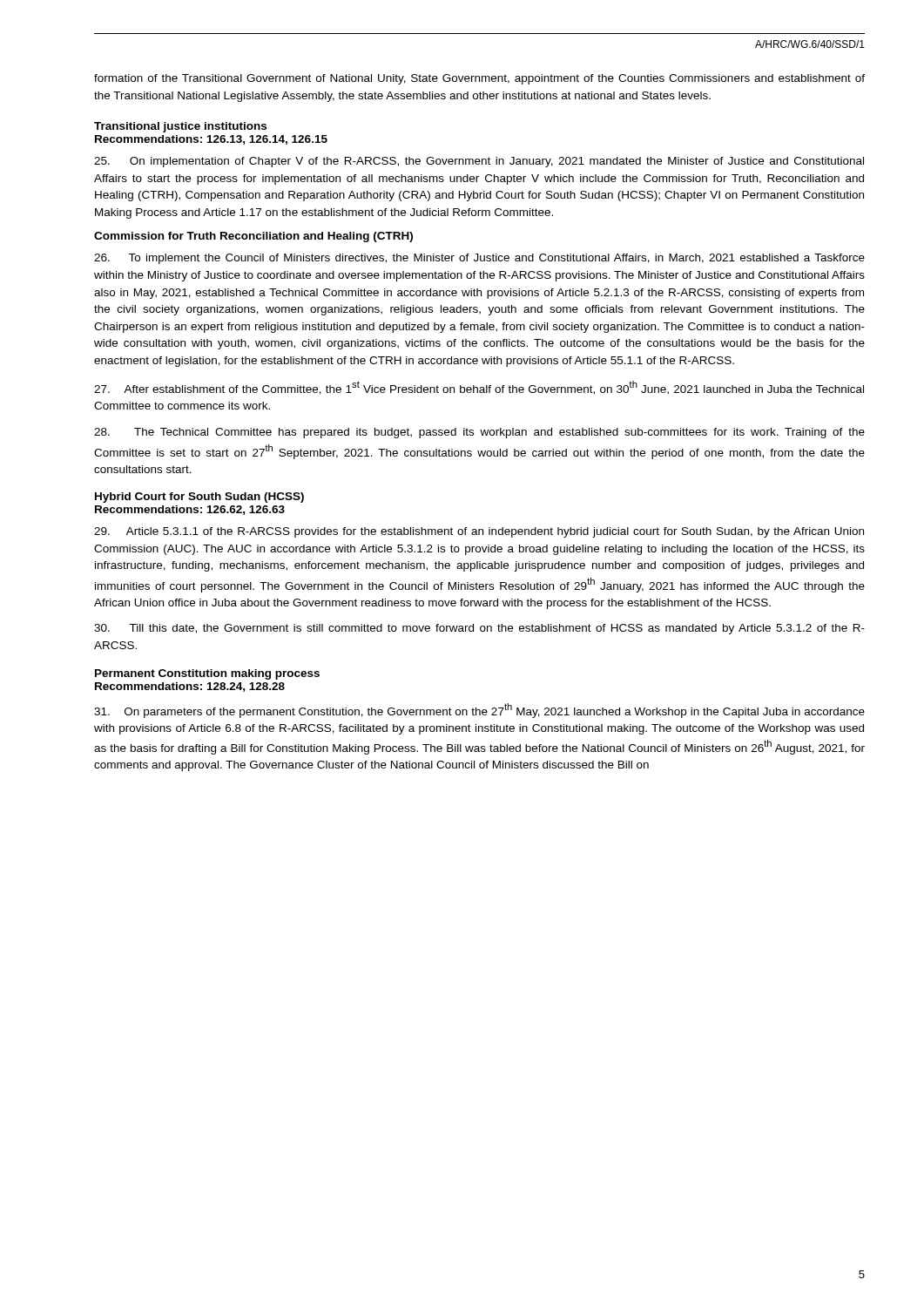
Task: Where is the passage that starts "To implement the Council of Ministers directives,"?
Action: click(479, 309)
